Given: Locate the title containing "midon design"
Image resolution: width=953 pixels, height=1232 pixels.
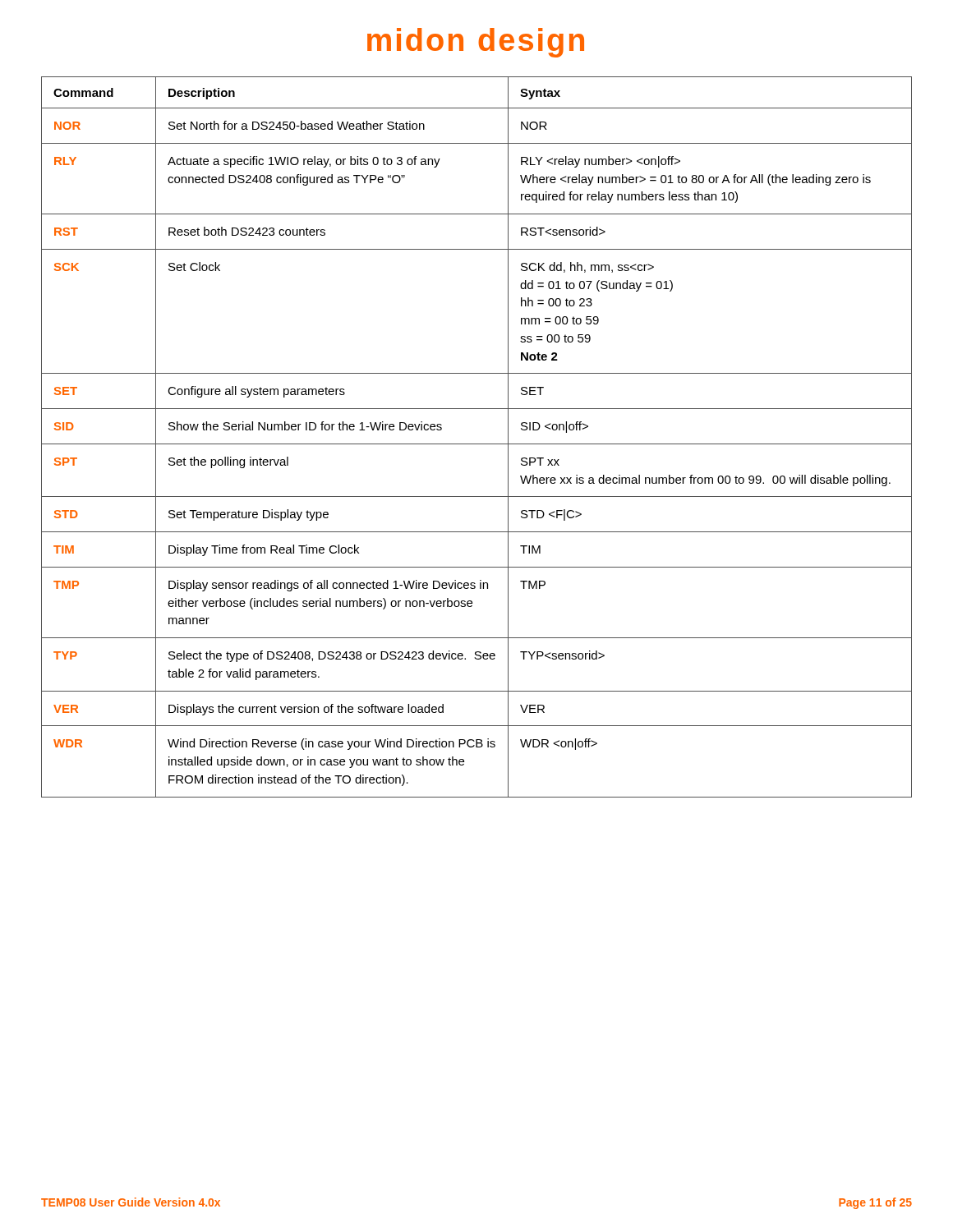Looking at the screenshot, I should click(476, 40).
